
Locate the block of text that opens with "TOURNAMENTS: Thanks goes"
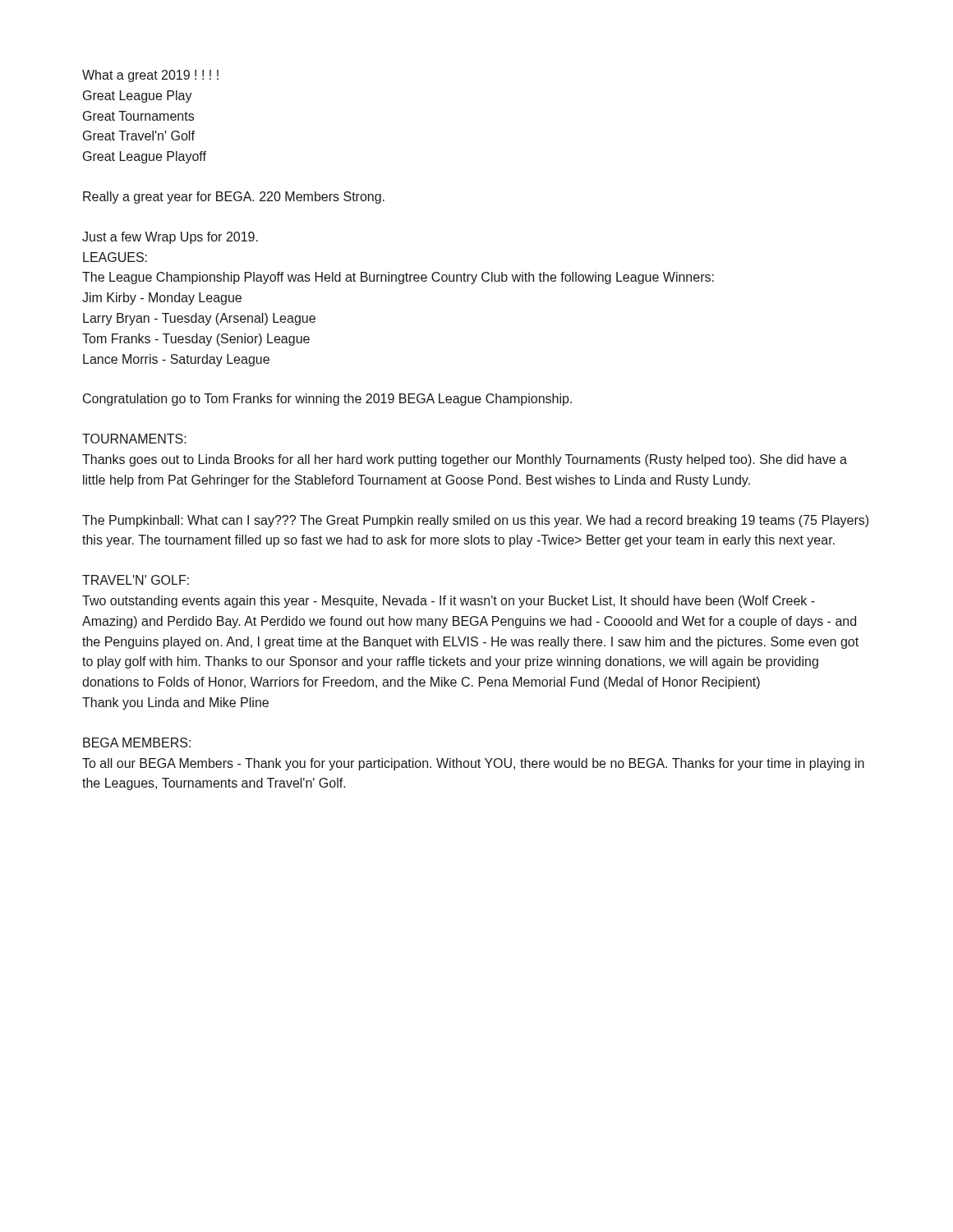465,460
